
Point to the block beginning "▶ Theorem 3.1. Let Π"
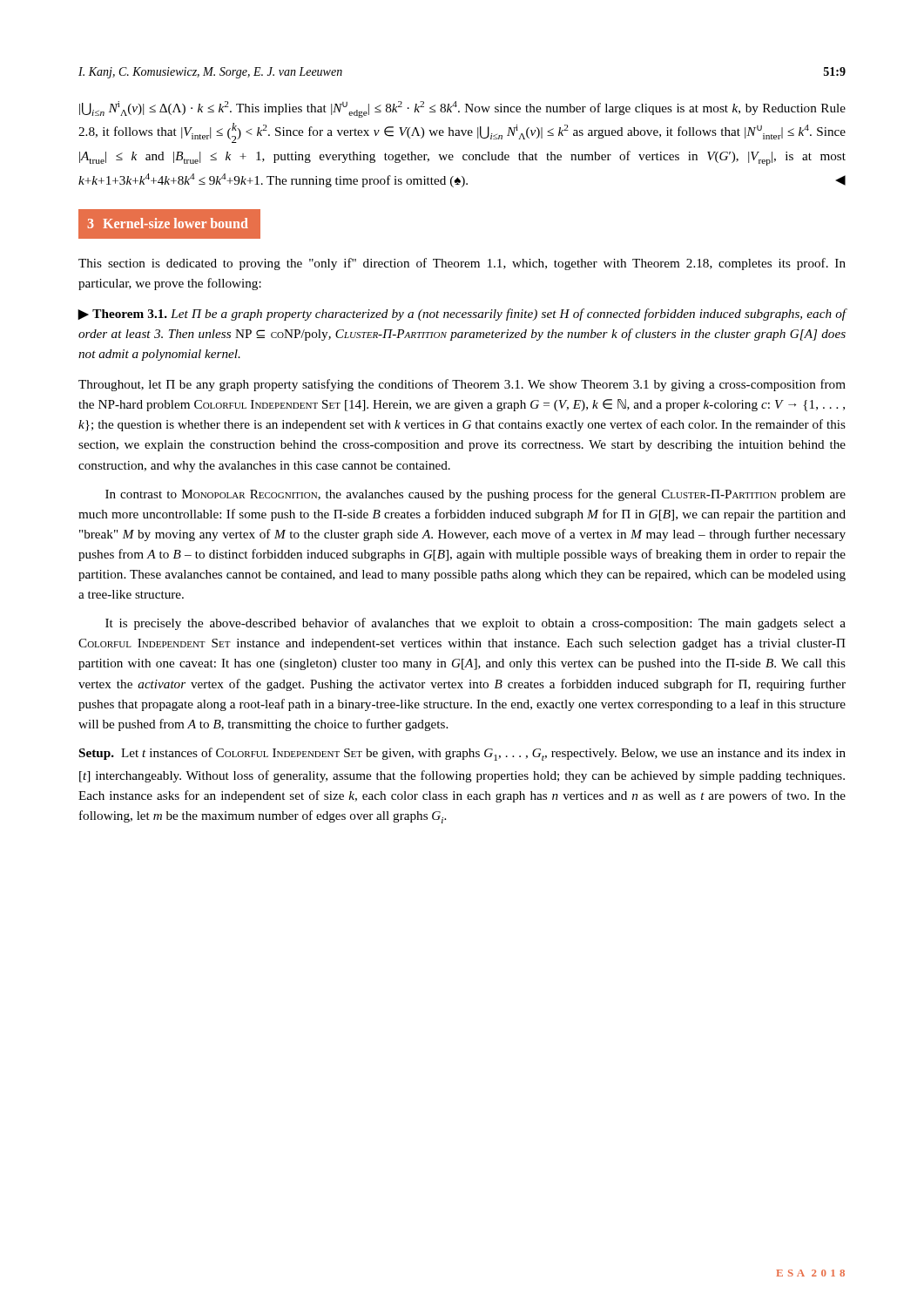462,333
